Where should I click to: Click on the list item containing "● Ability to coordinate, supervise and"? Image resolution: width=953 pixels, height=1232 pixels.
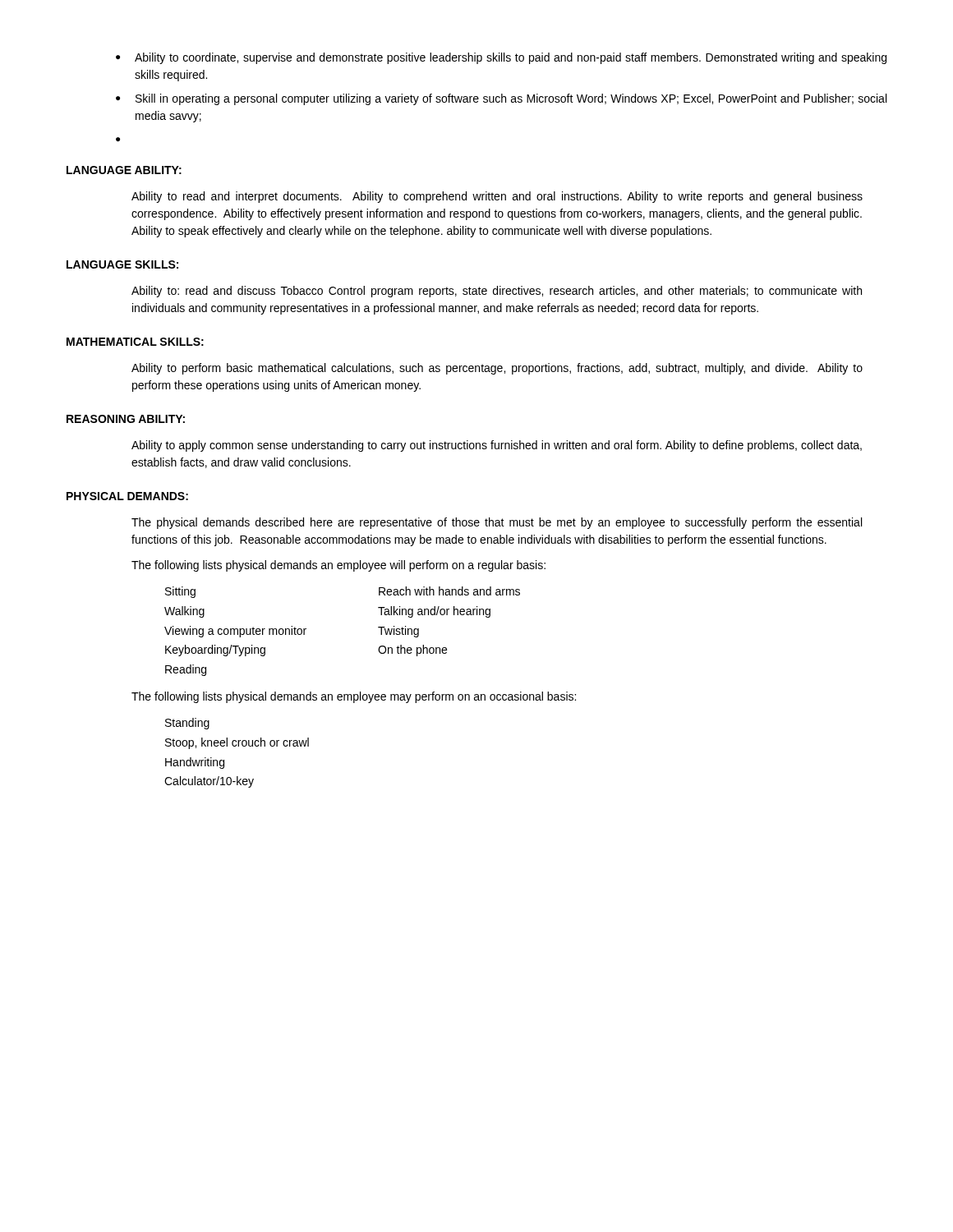(x=501, y=65)
